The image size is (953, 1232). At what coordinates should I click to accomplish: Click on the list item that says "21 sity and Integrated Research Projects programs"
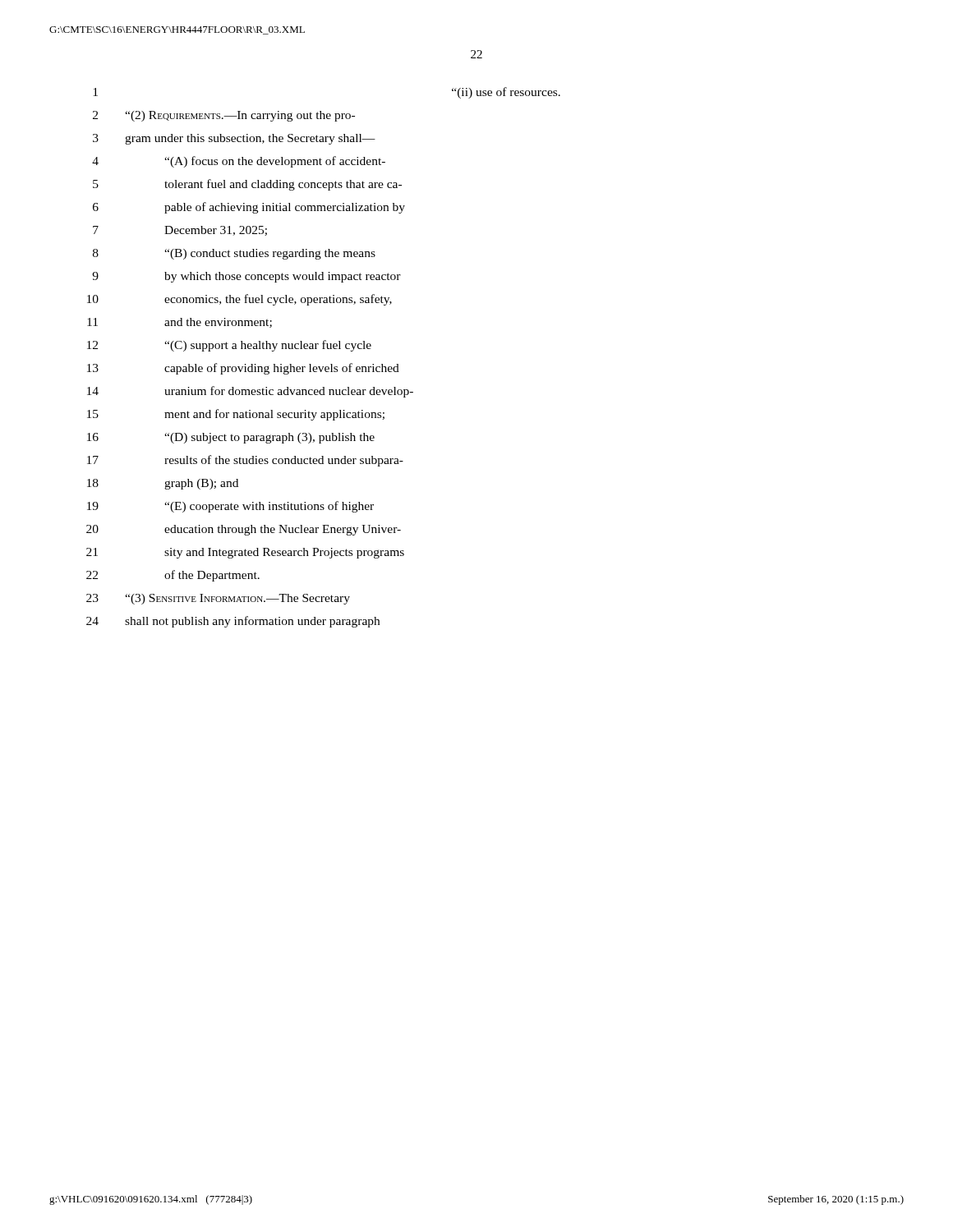[x=245, y=553]
